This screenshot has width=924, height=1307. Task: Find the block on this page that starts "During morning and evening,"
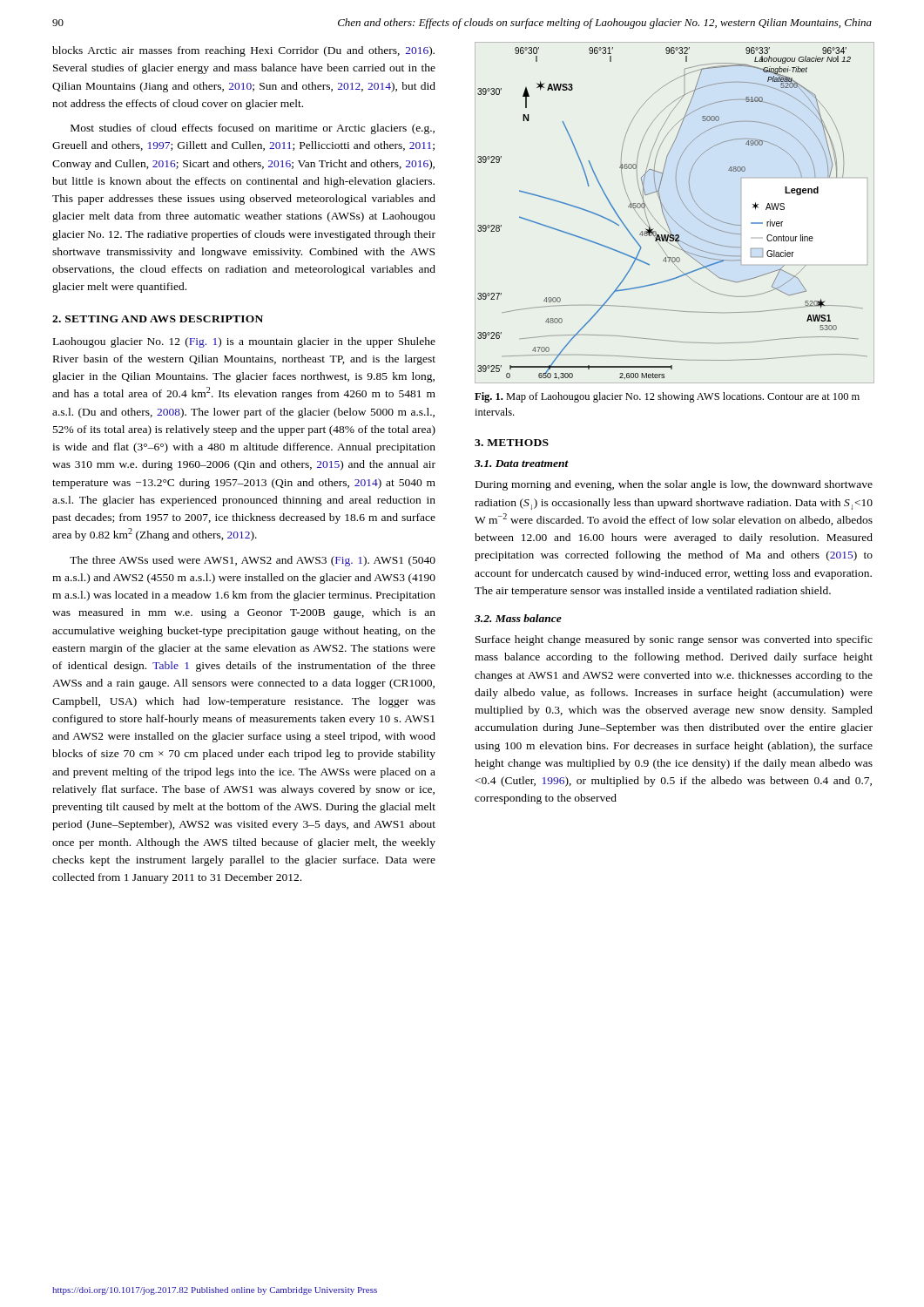pos(674,538)
